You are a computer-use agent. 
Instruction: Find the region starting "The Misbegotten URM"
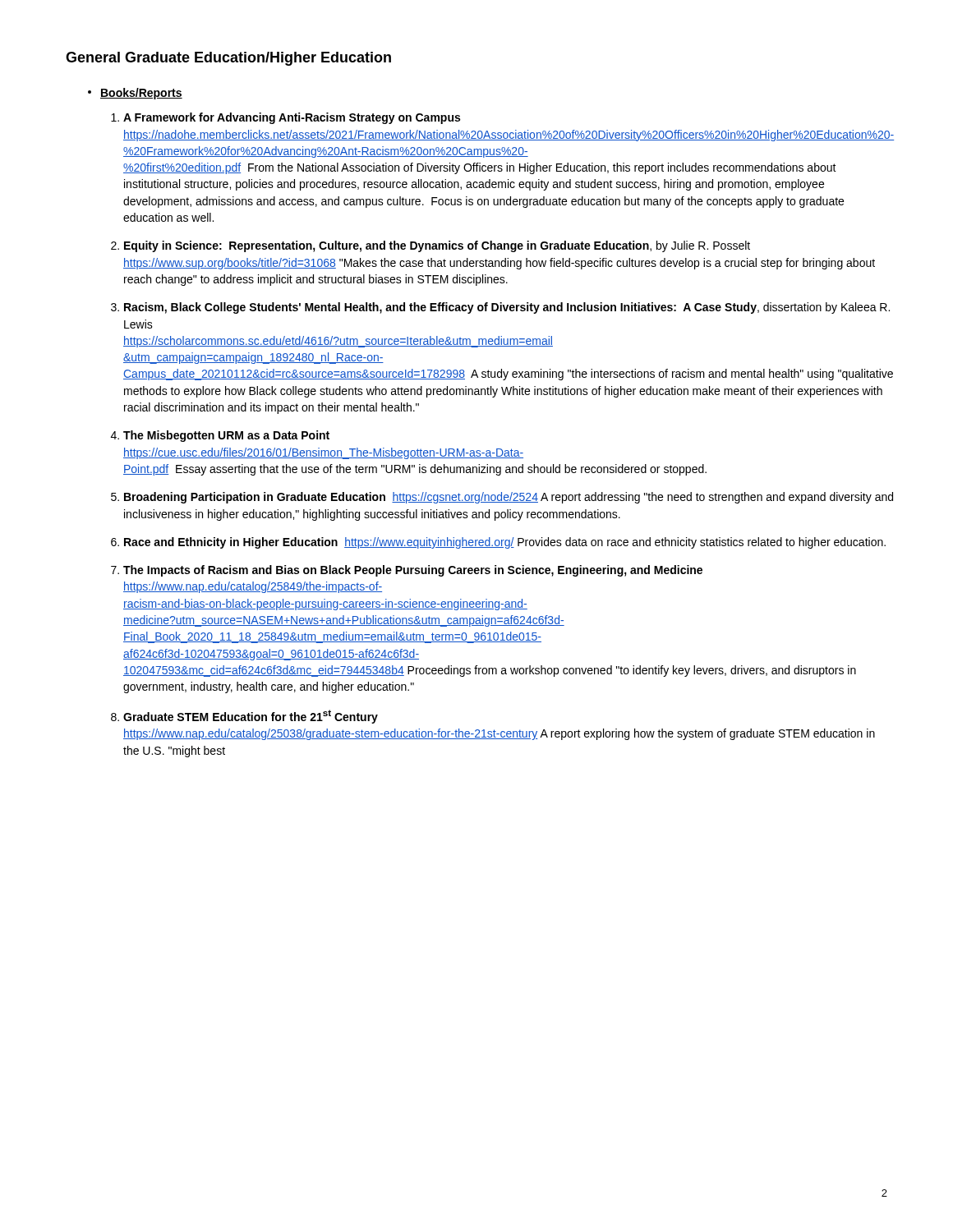tap(415, 452)
